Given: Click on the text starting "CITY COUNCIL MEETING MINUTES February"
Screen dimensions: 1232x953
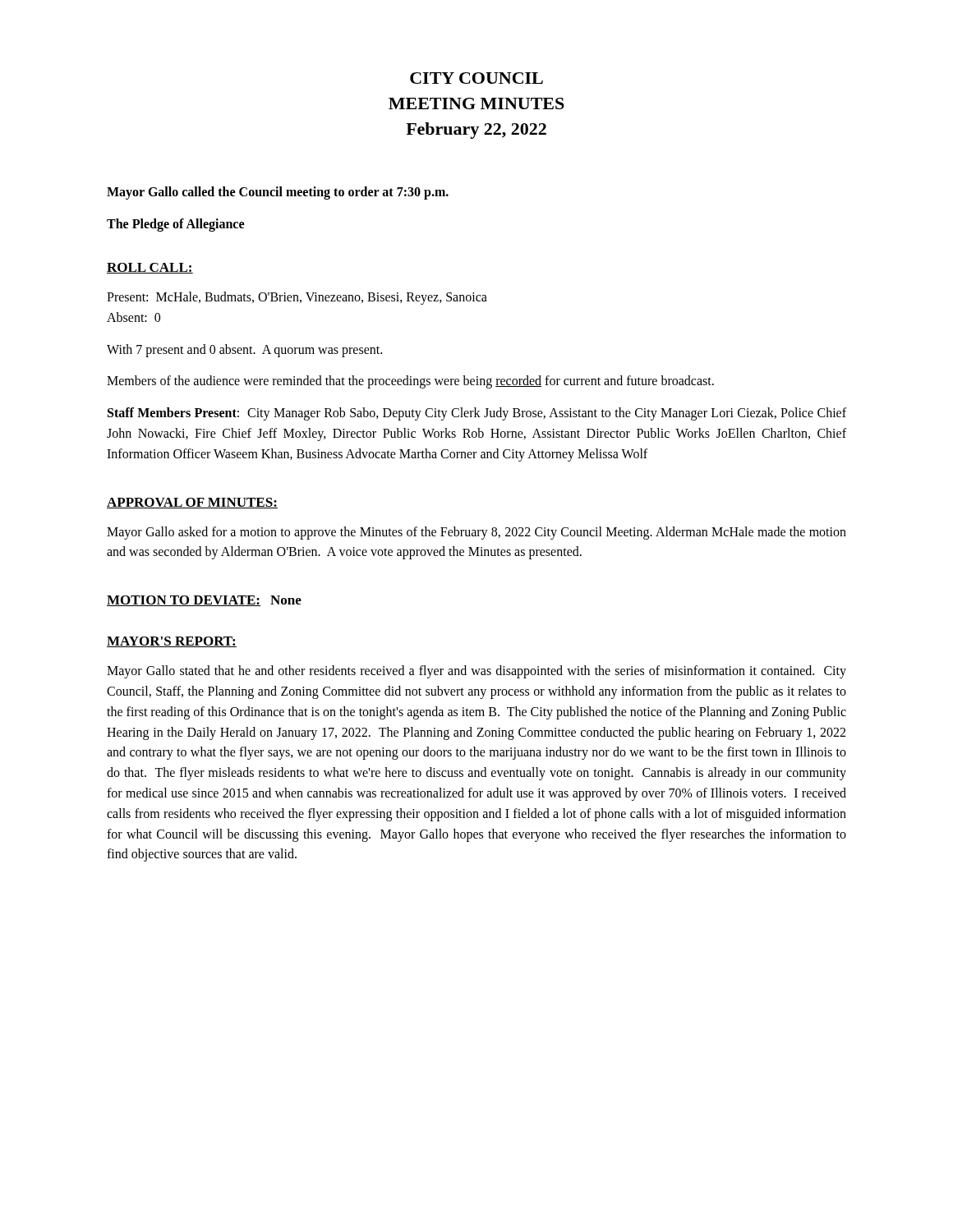Looking at the screenshot, I should click(476, 104).
